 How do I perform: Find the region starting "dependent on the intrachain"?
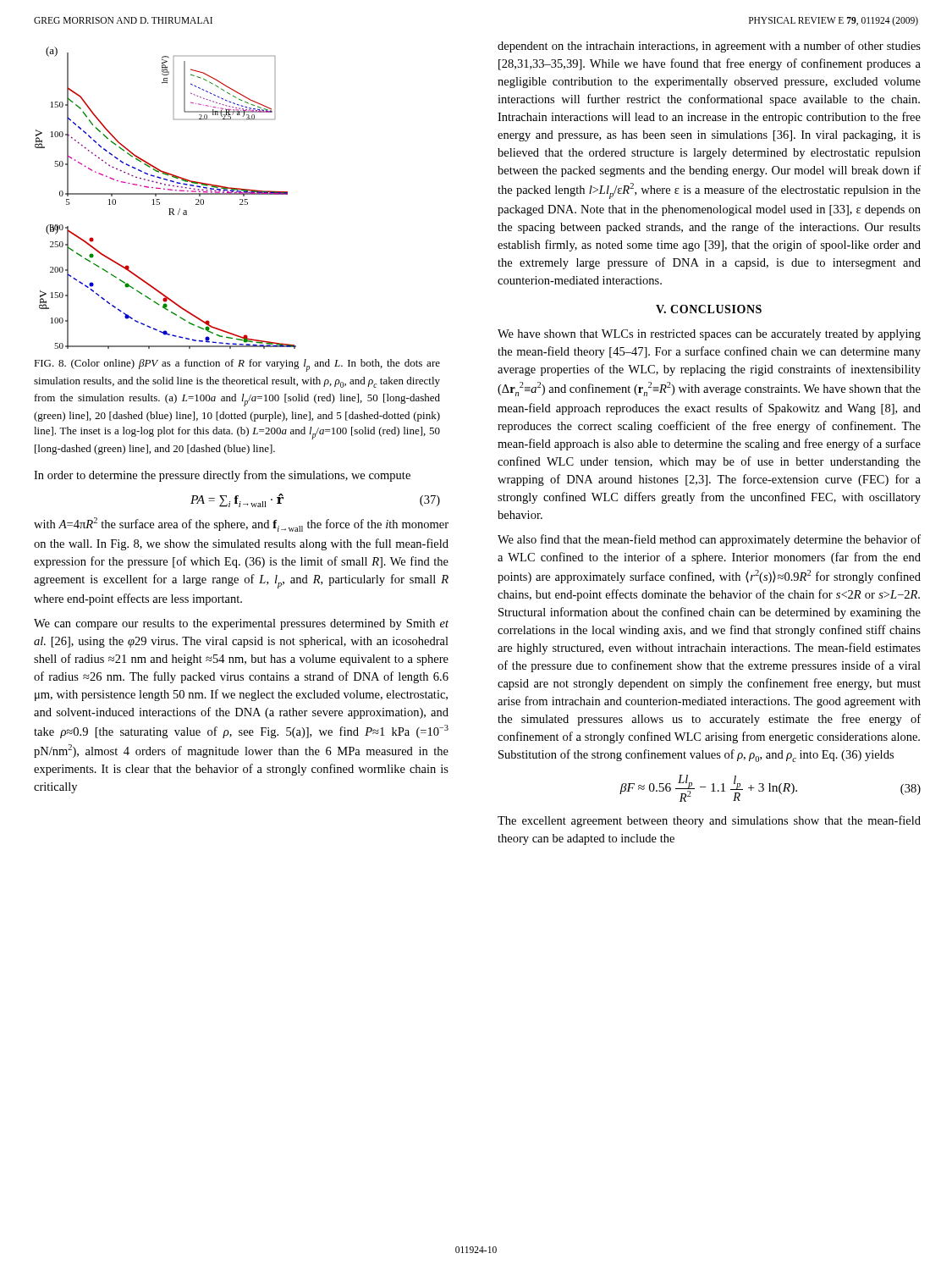tap(709, 163)
